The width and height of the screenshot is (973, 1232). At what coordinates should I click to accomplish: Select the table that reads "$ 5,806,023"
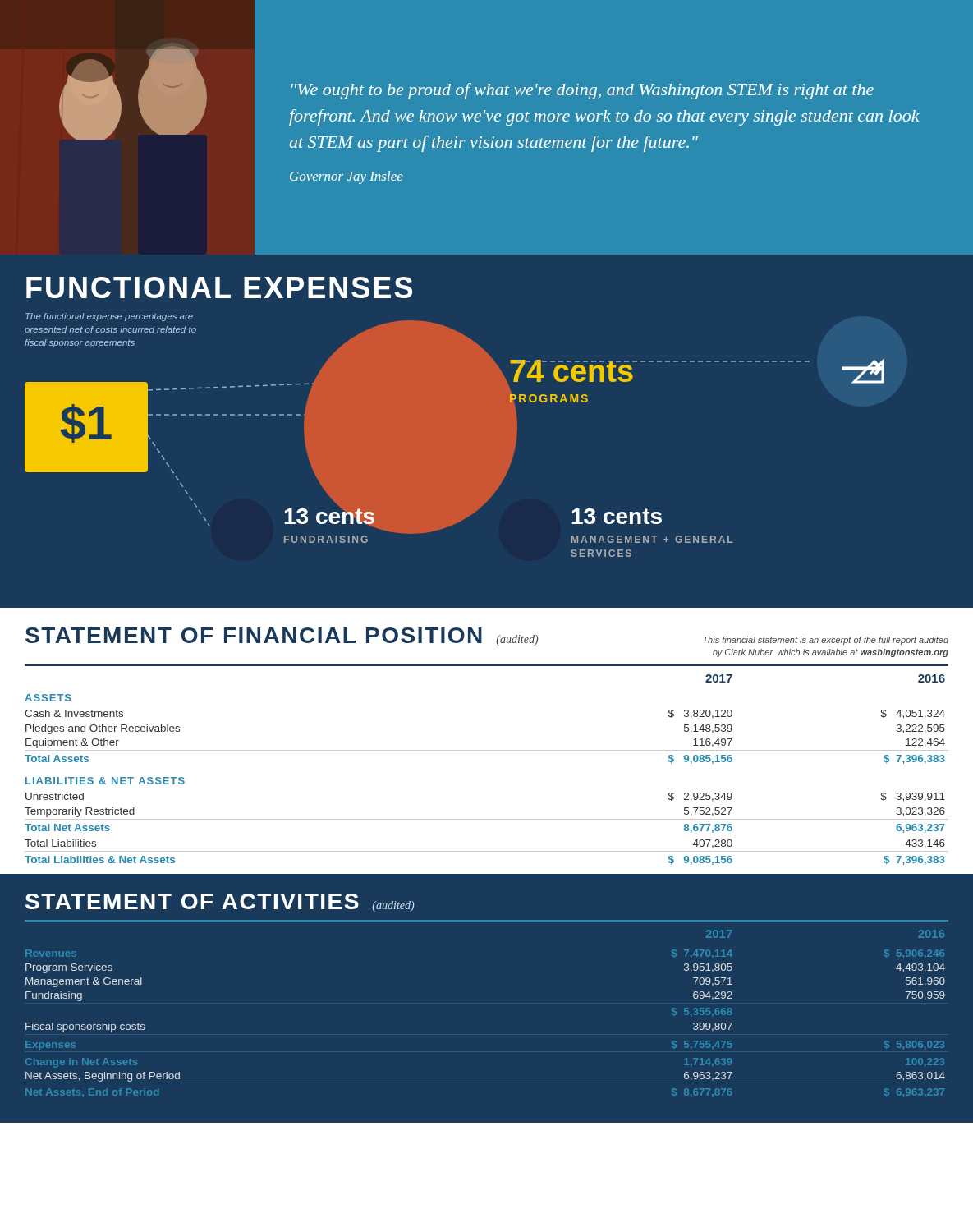click(x=486, y=1010)
